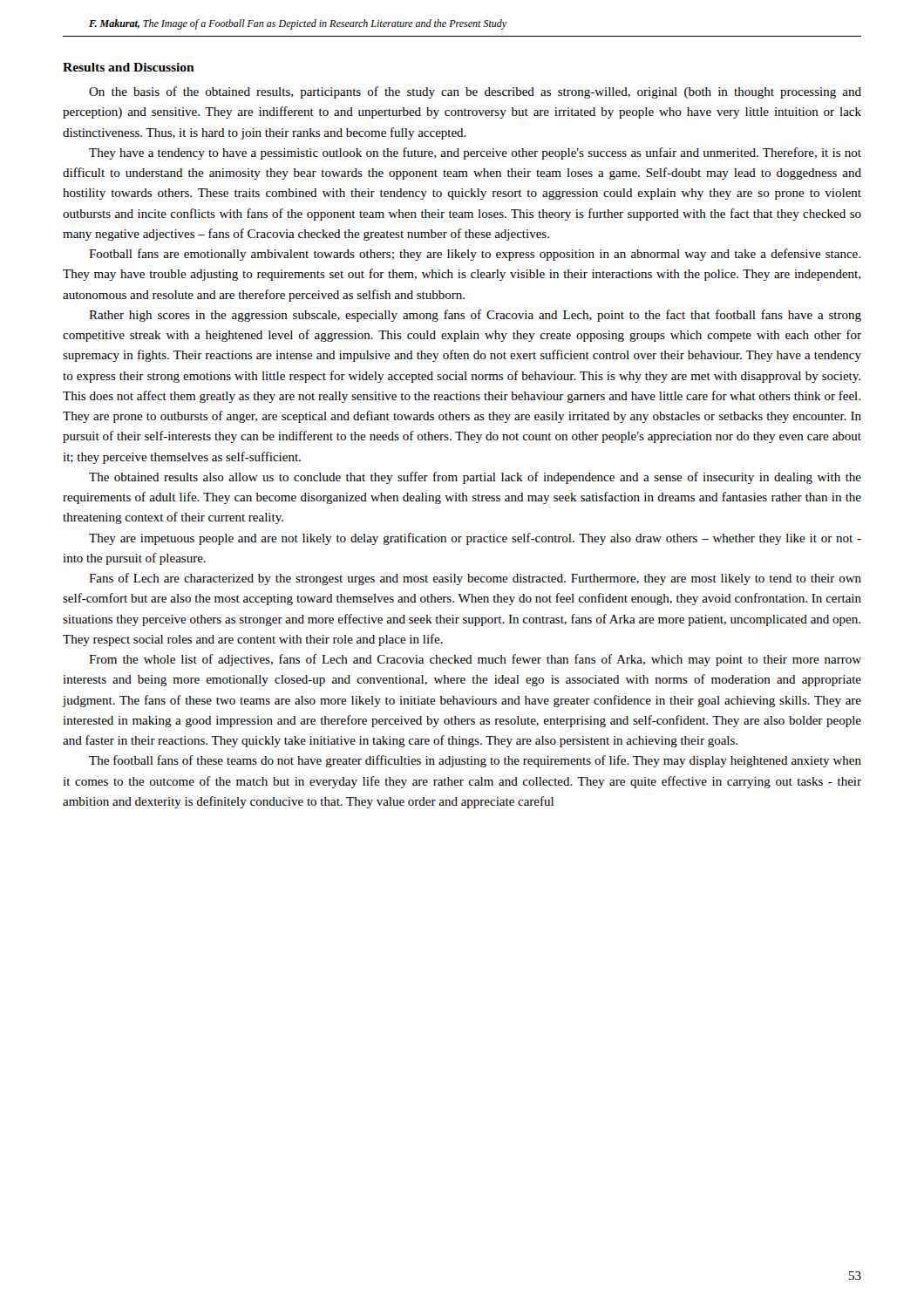Click on the passage starting "Rather high scores in"

462,386
